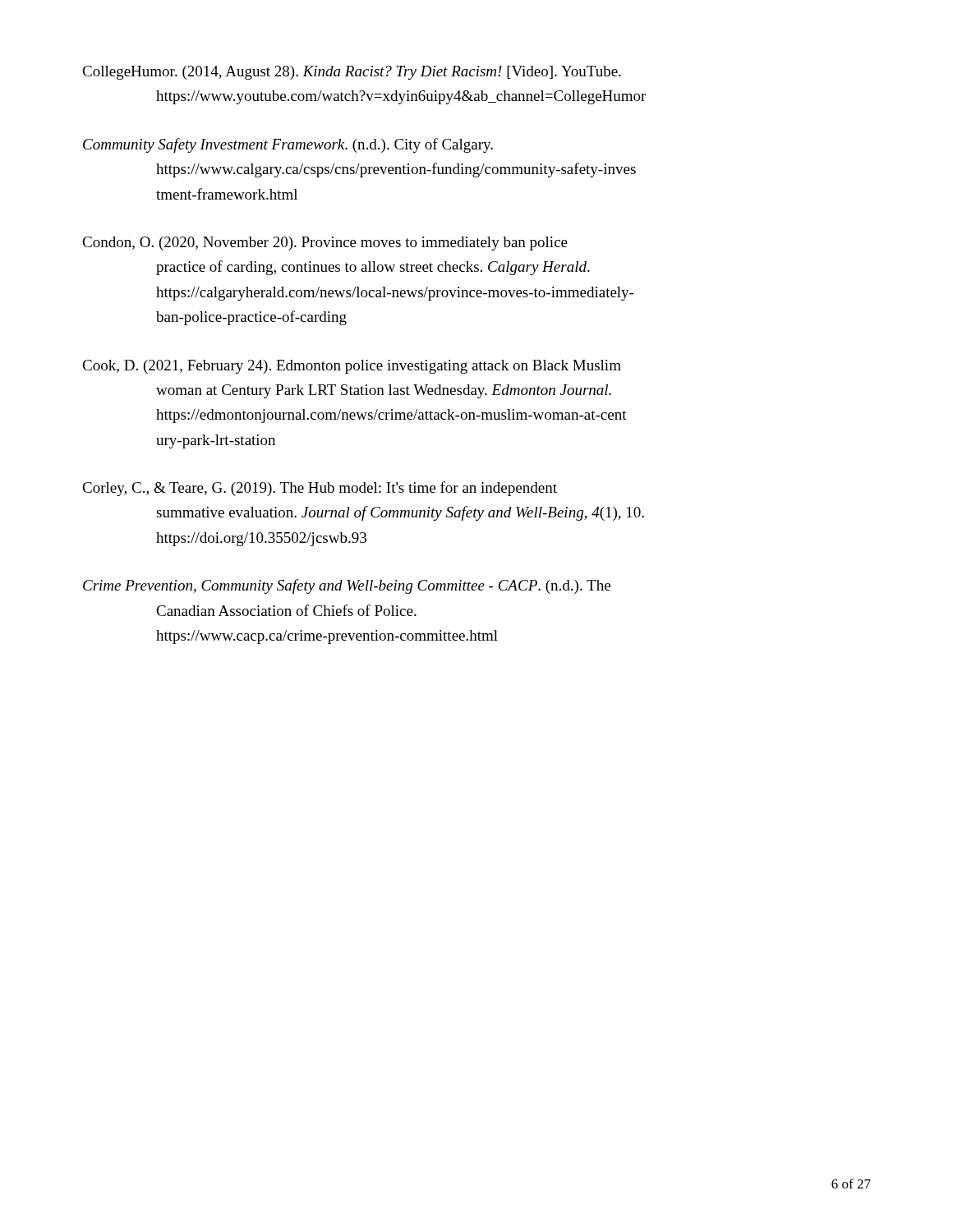
Task: Find the region starting "Corley, C., & Teare, G."
Action: pos(476,513)
